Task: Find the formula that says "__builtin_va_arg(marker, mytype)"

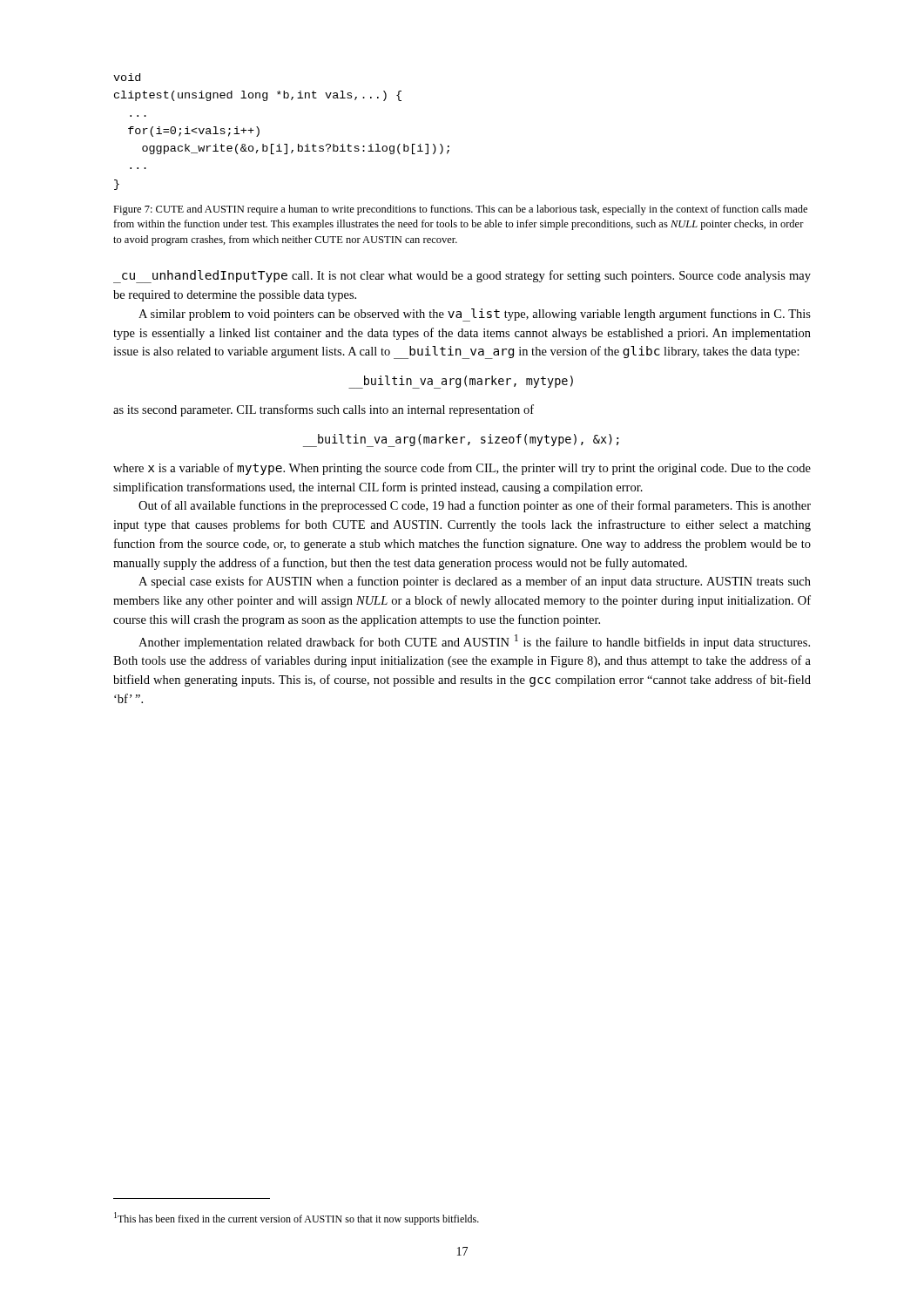Action: tap(462, 381)
